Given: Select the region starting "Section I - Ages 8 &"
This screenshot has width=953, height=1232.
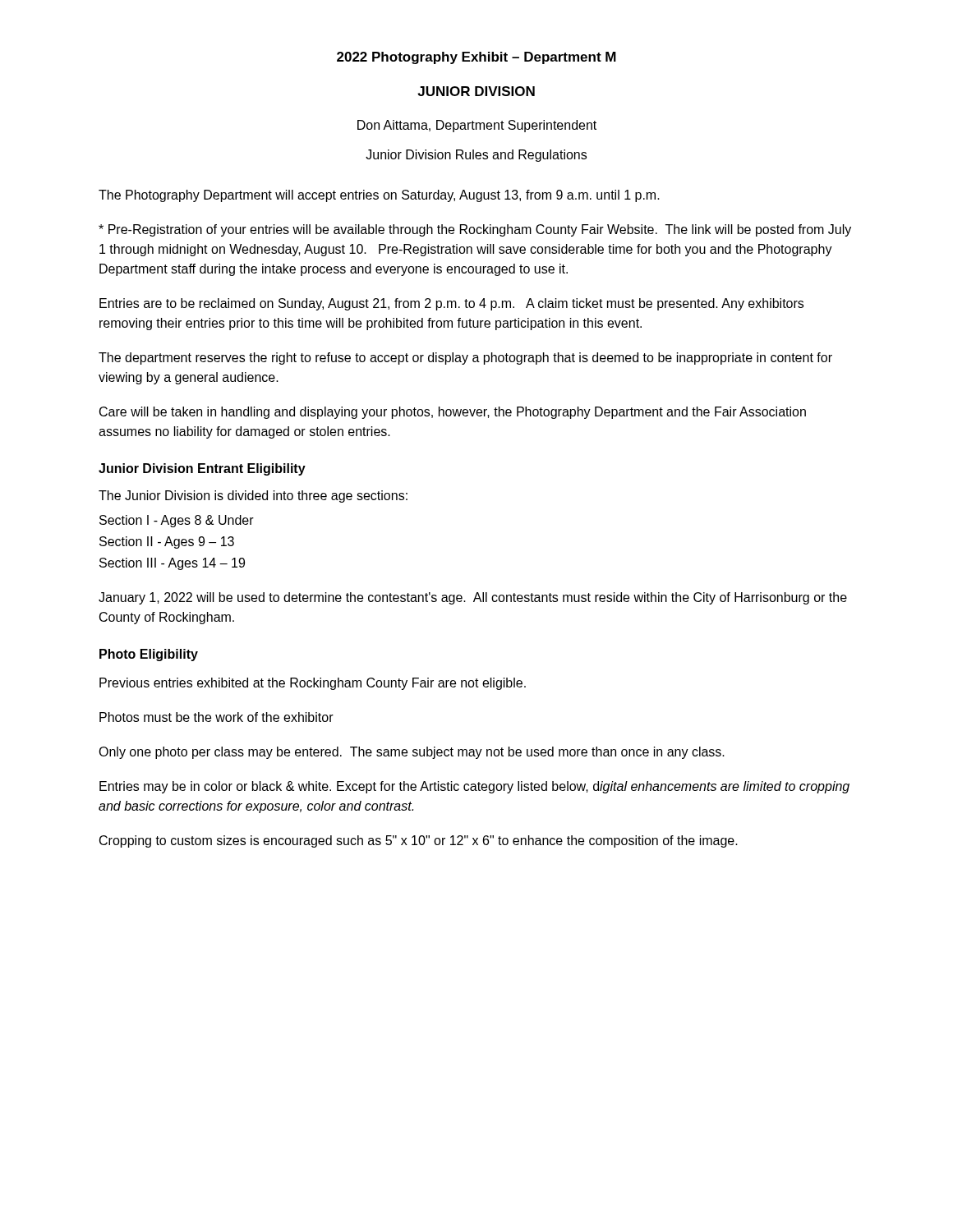Looking at the screenshot, I should tap(176, 520).
